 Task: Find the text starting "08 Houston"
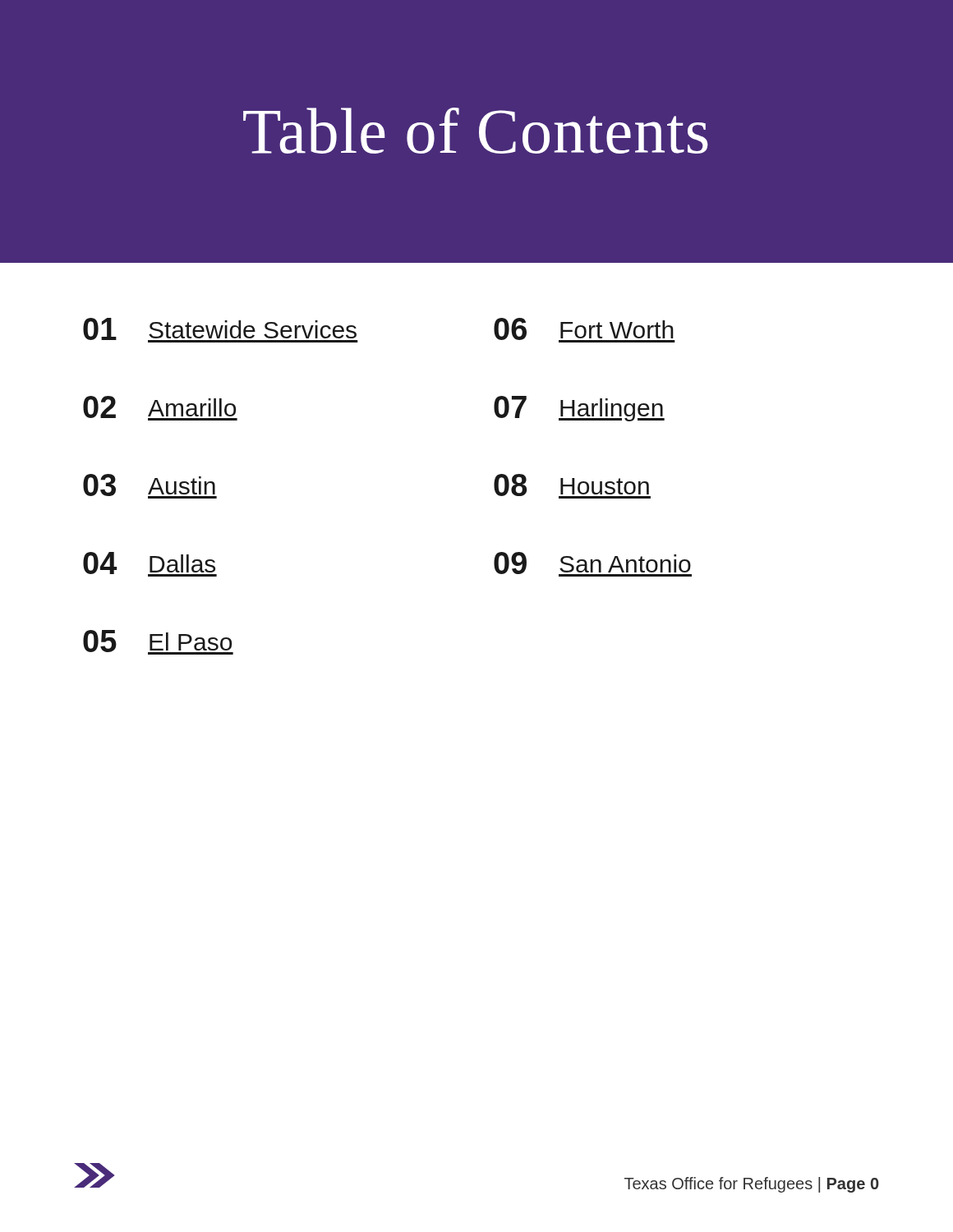coord(641,486)
